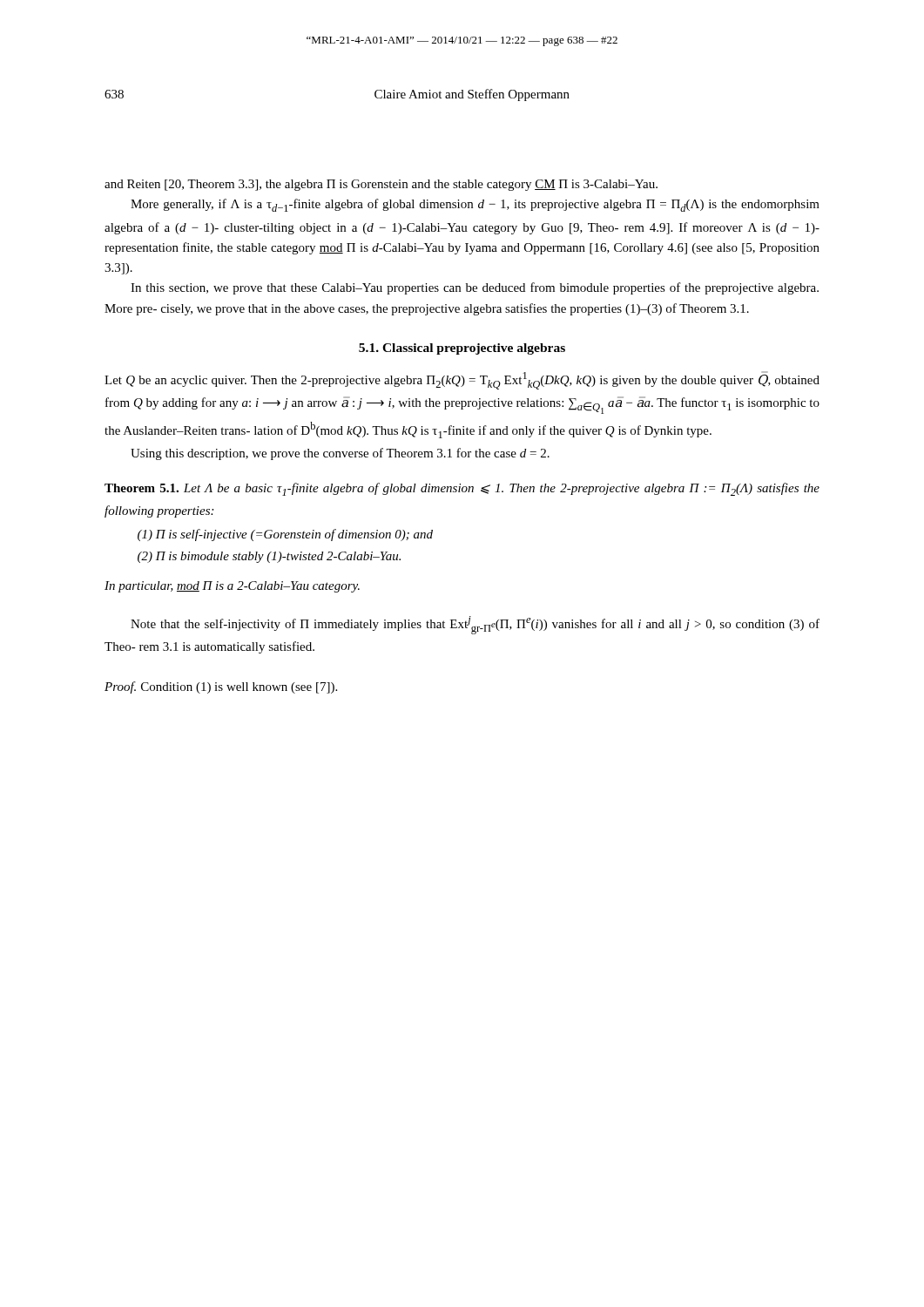Where does it say "(2) Π is bimodule stably (1)-twisted 2-Calabi–Yau."?
This screenshot has height=1307, width=924.
pos(270,556)
